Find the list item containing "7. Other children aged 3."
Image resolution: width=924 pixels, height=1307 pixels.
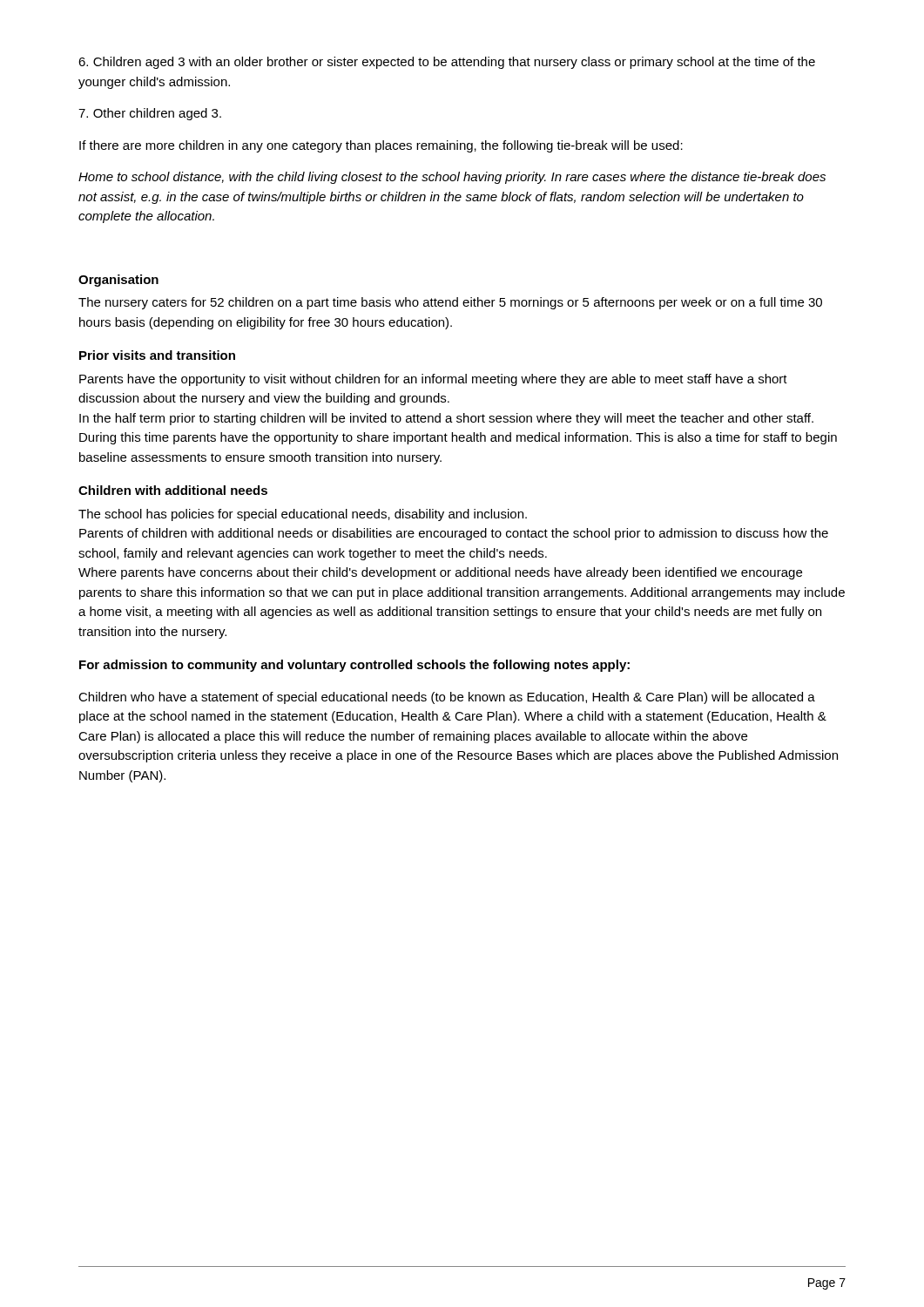150,113
